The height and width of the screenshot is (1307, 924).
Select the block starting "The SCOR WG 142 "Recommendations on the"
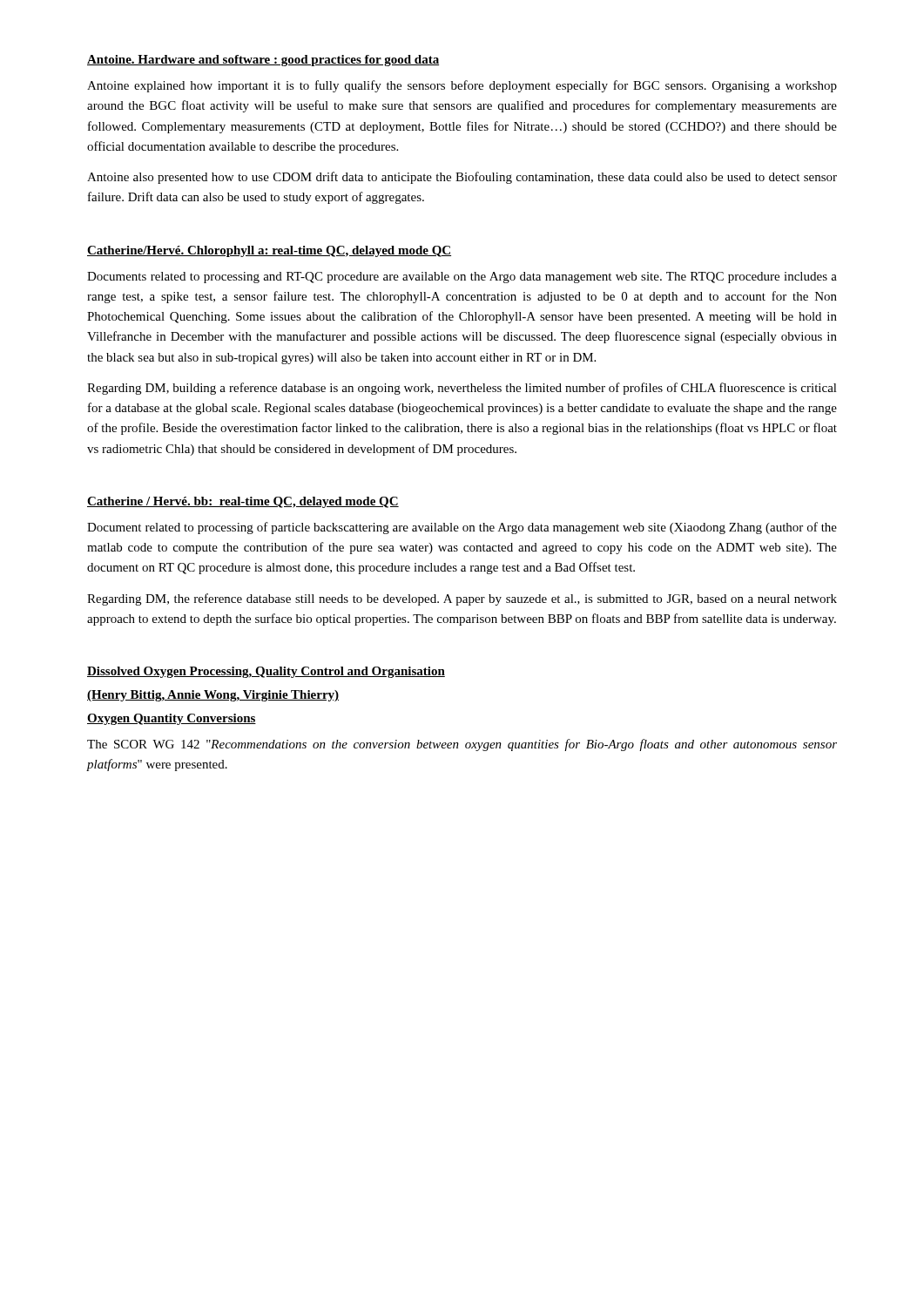coord(462,754)
